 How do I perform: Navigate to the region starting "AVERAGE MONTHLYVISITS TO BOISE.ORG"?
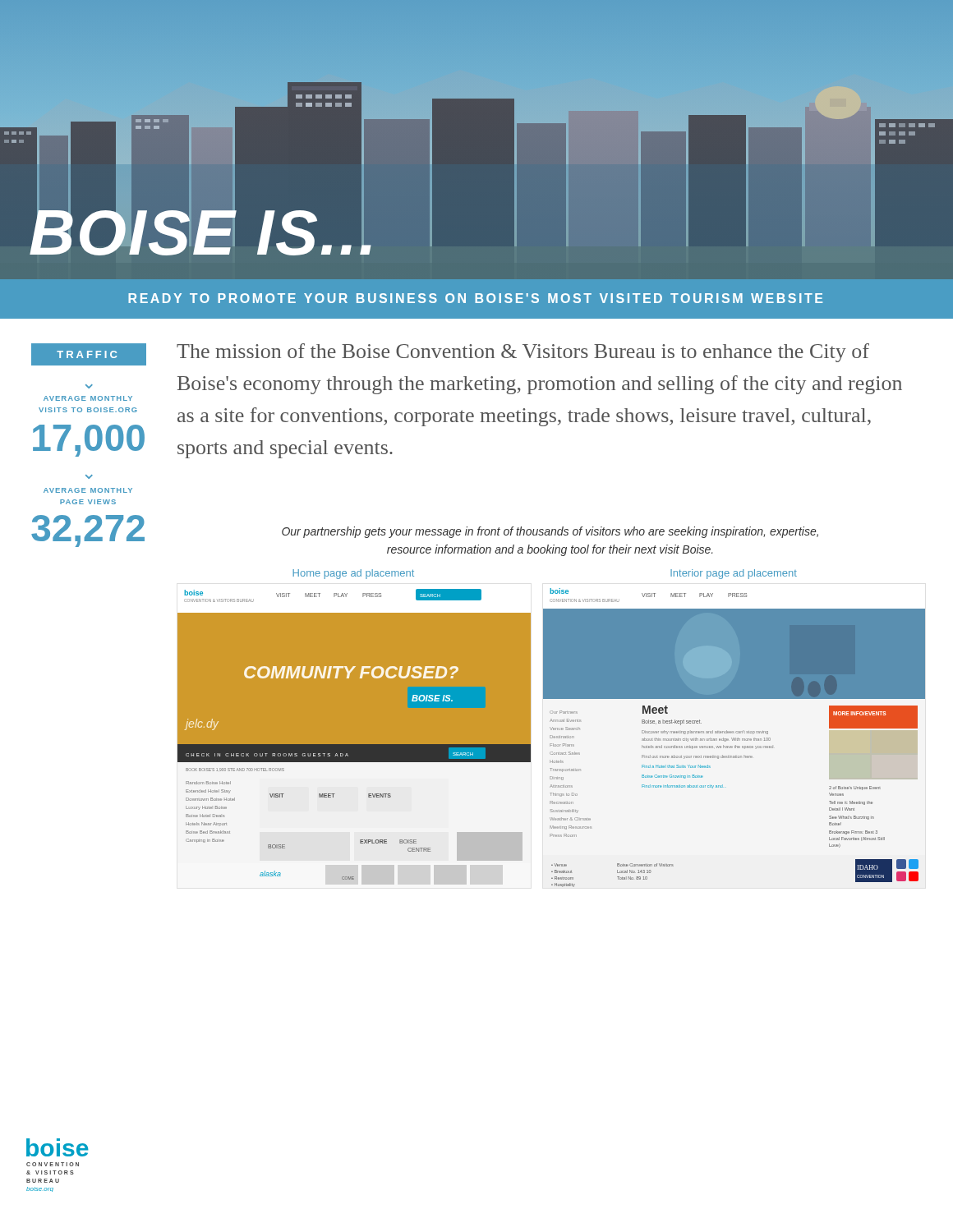(88, 404)
